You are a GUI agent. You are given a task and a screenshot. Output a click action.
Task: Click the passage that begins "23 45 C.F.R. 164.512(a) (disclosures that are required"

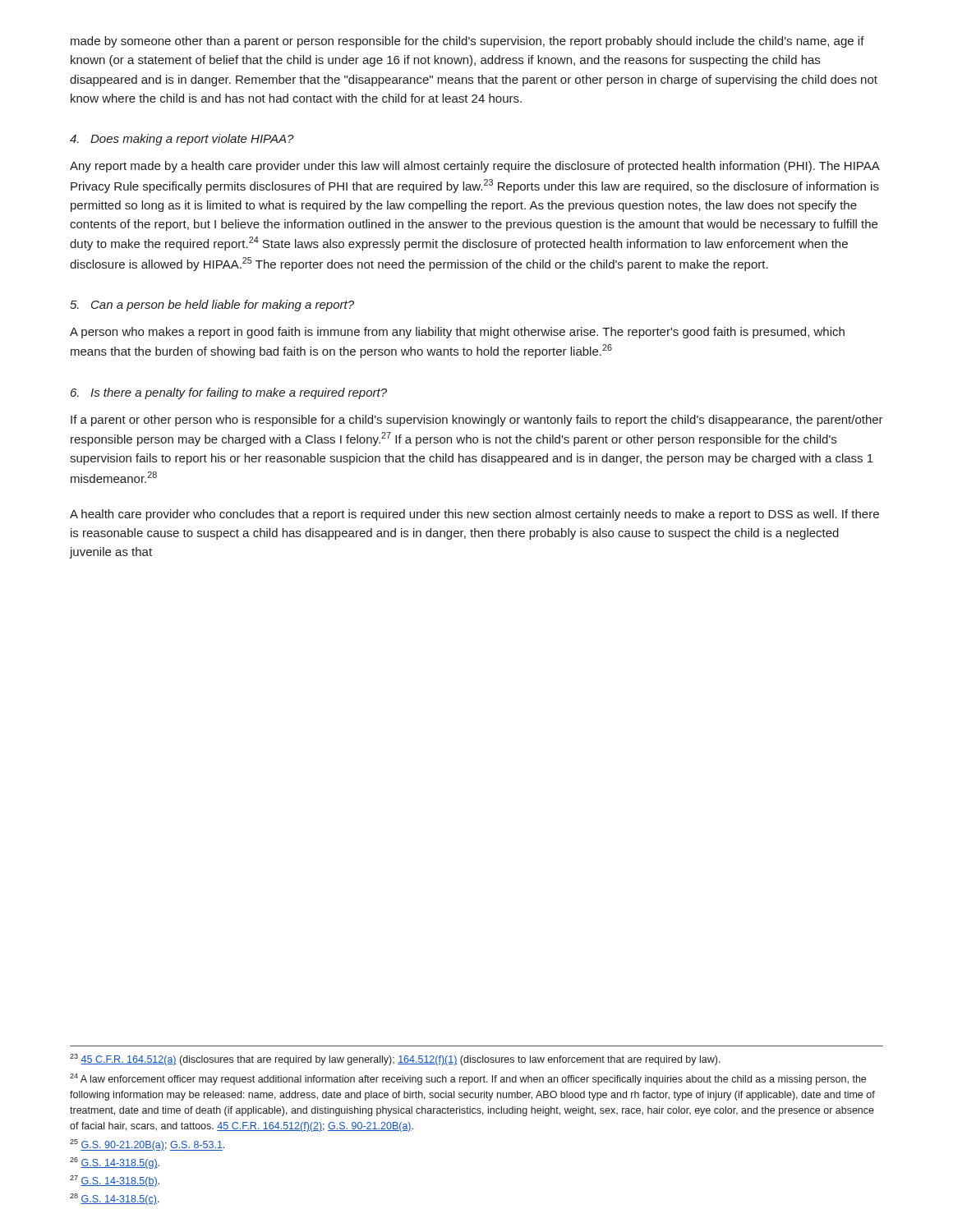(395, 1059)
